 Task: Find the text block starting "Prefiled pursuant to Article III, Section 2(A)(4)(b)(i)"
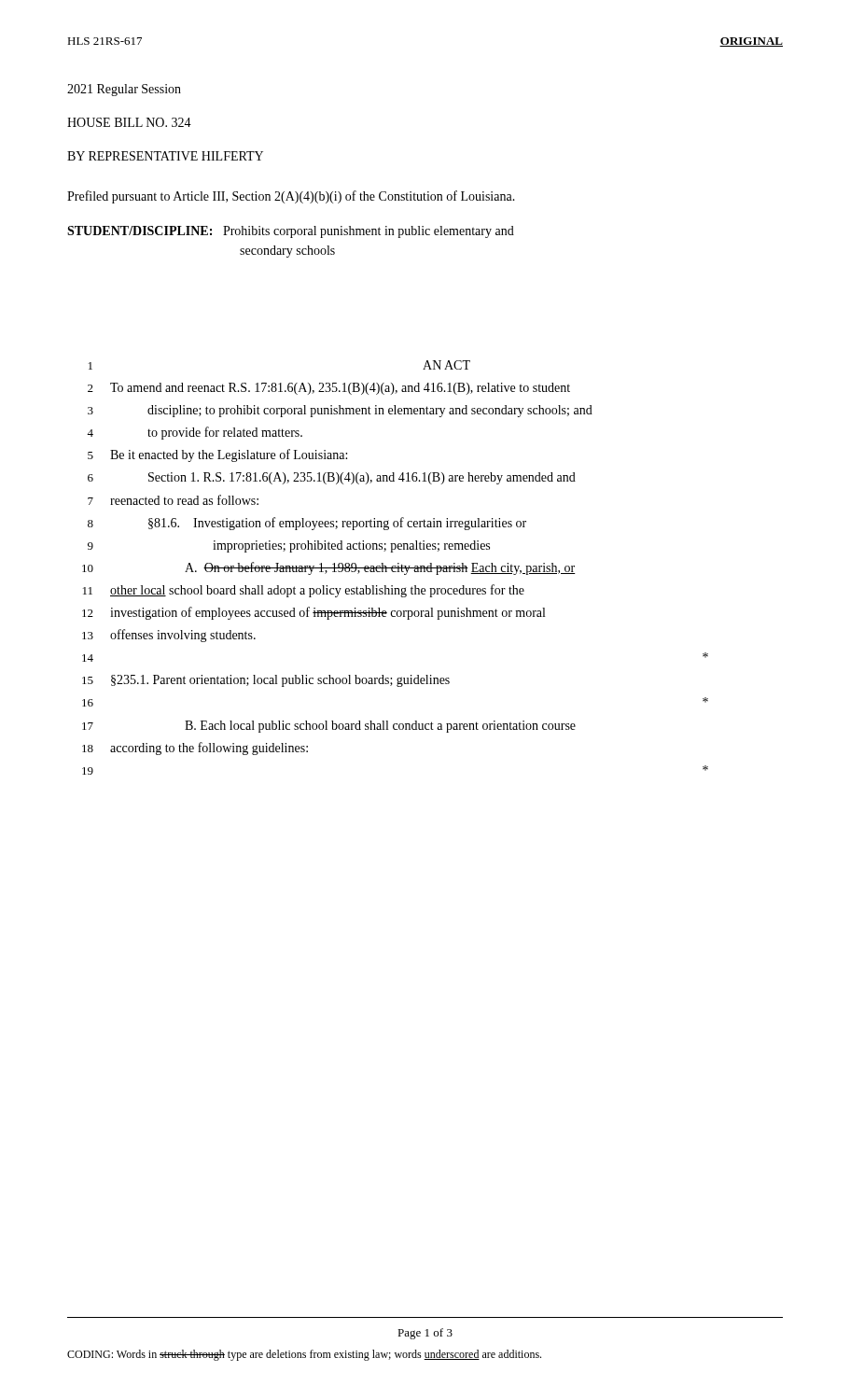click(291, 196)
